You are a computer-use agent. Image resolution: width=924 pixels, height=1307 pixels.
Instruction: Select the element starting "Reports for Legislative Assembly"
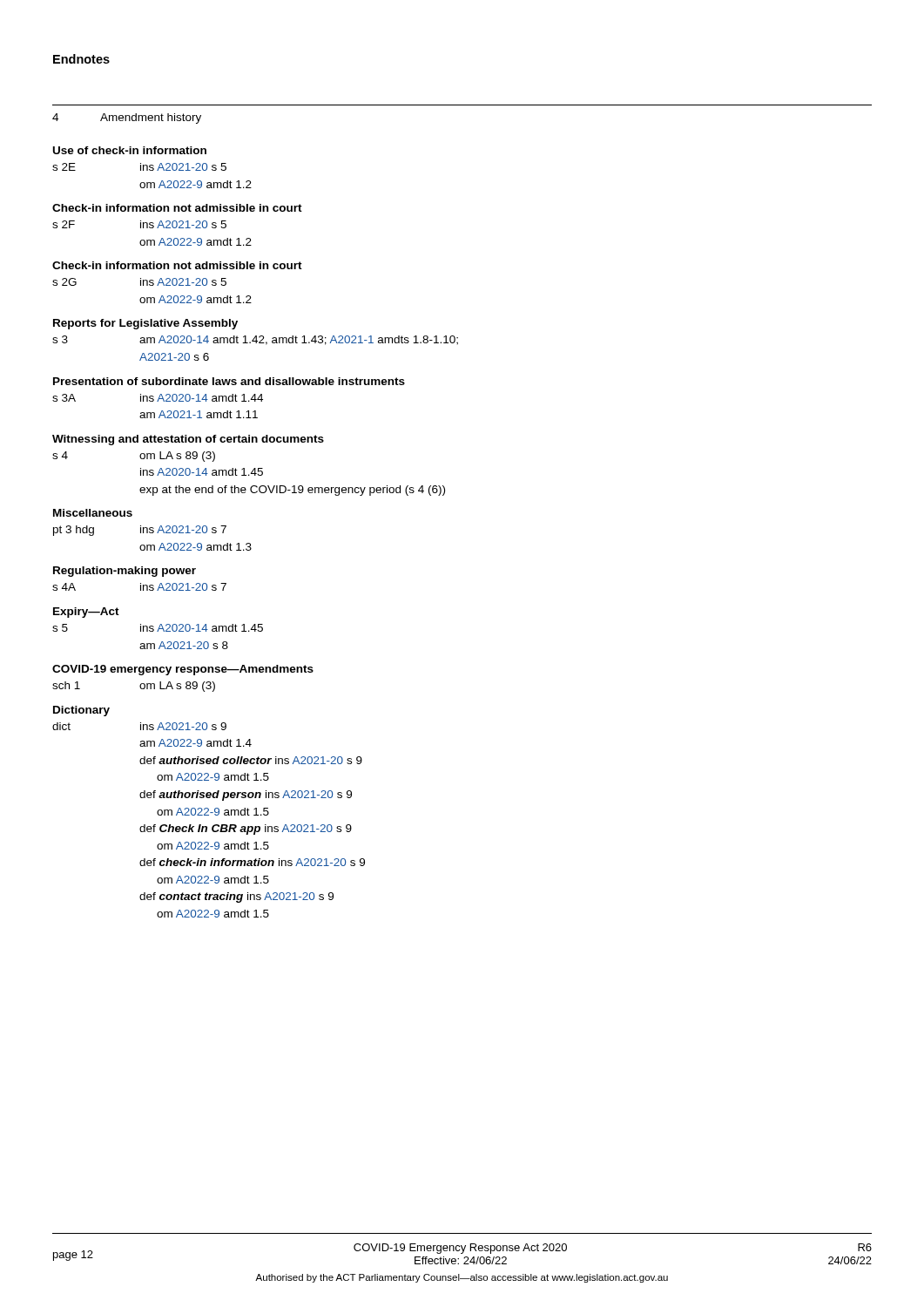462,341
